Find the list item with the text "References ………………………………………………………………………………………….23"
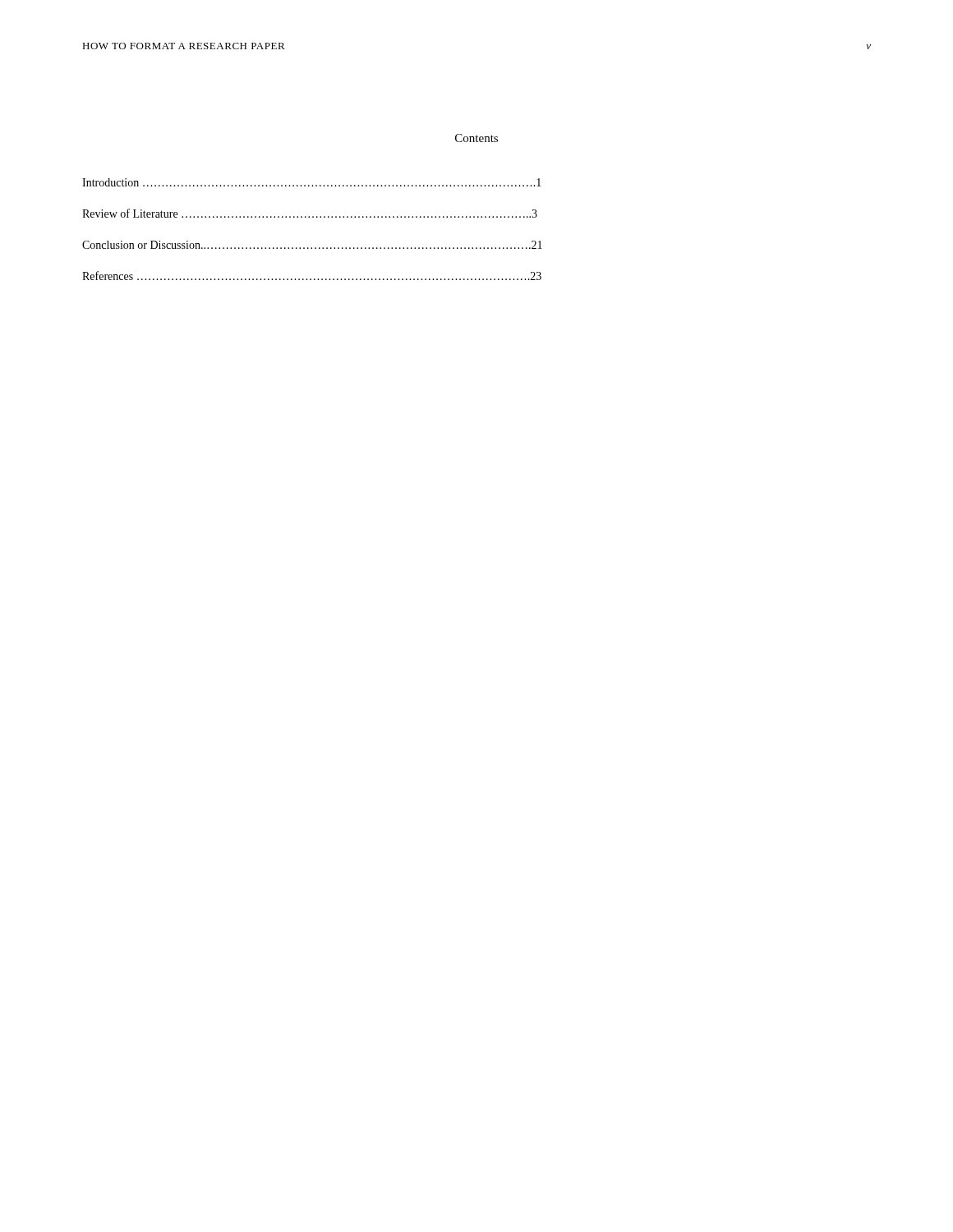This screenshot has height=1232, width=953. pos(312,276)
